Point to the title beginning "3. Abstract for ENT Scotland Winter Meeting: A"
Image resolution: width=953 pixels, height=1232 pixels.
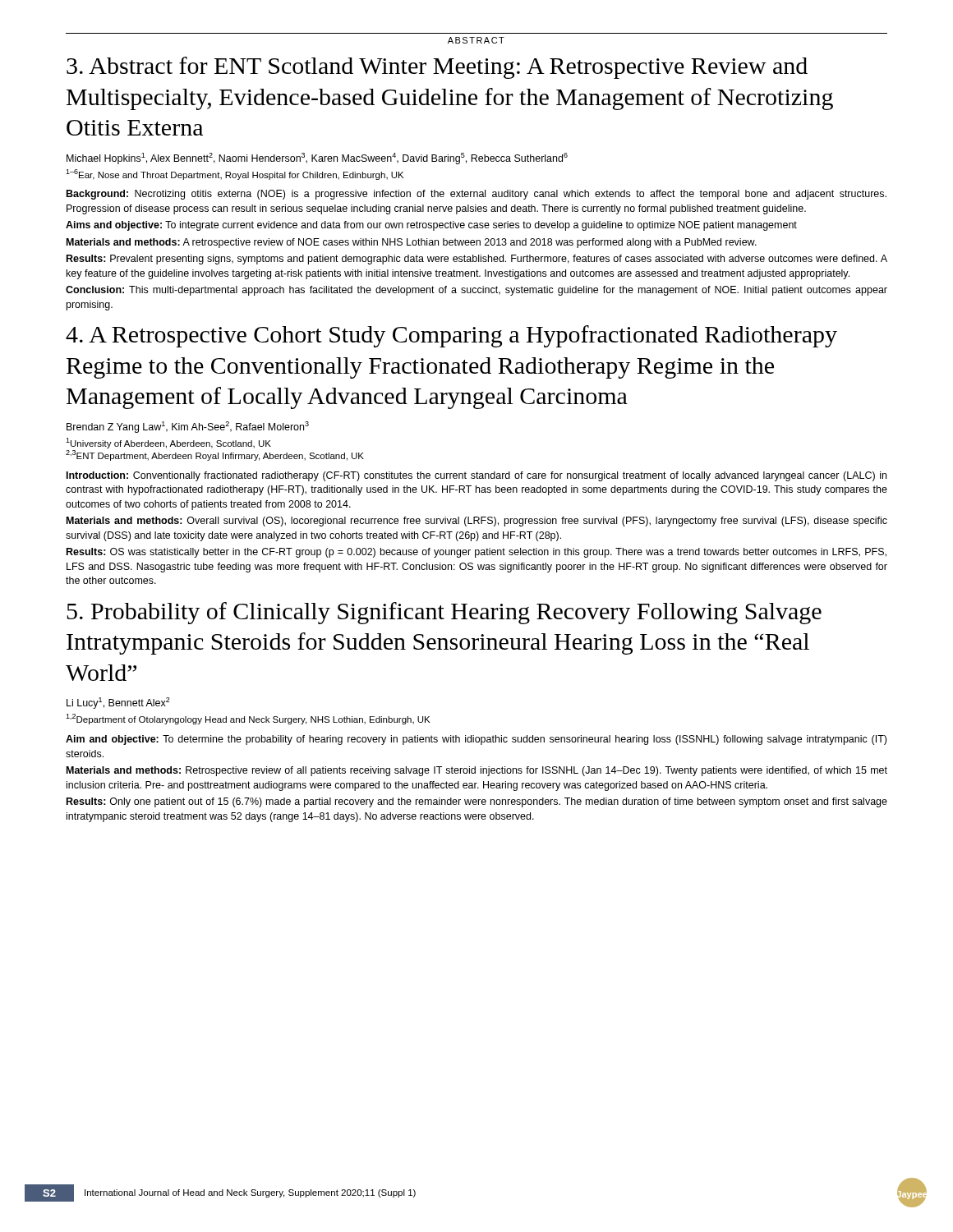[450, 96]
